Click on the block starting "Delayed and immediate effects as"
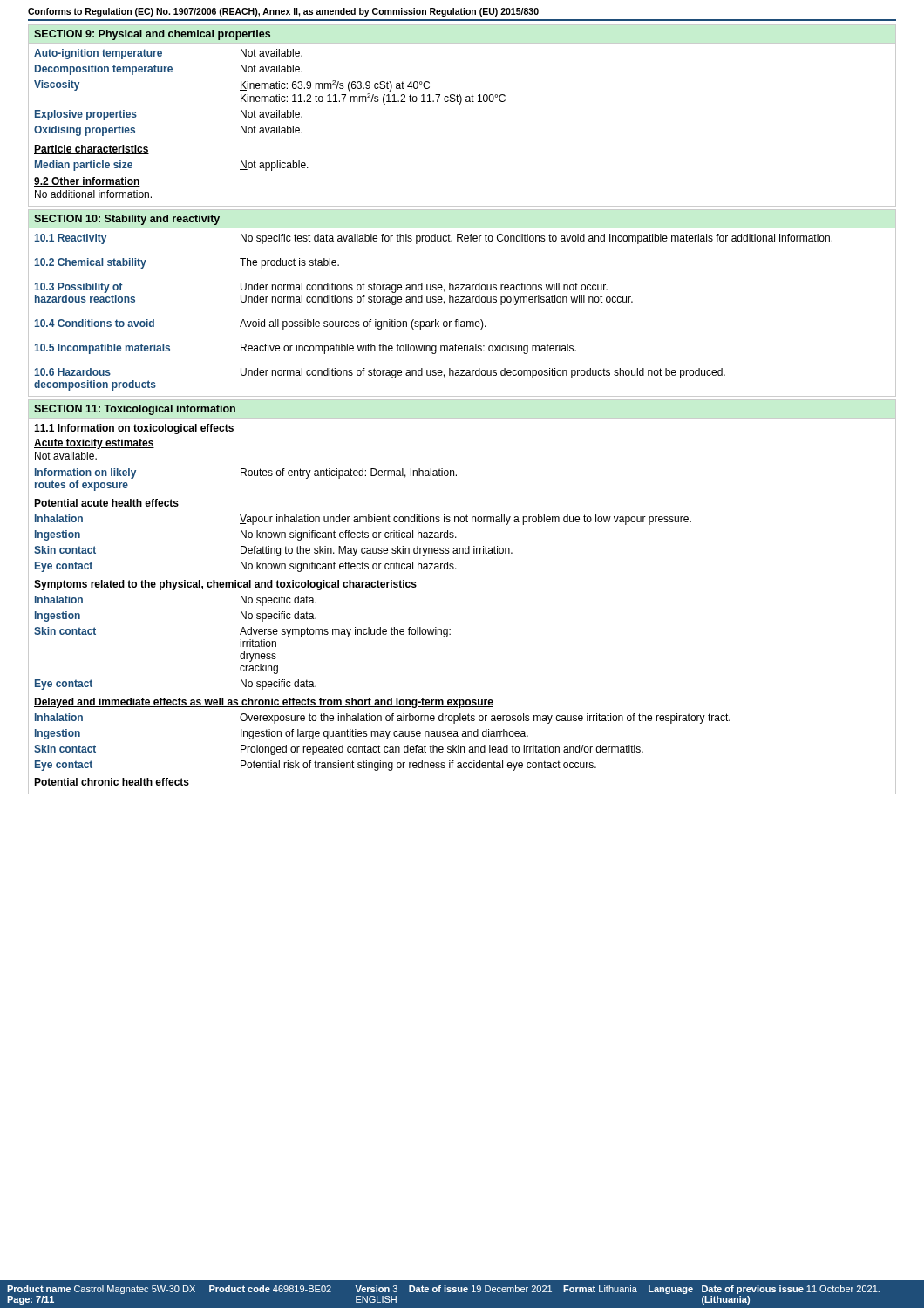This screenshot has height=1308, width=924. tap(264, 702)
